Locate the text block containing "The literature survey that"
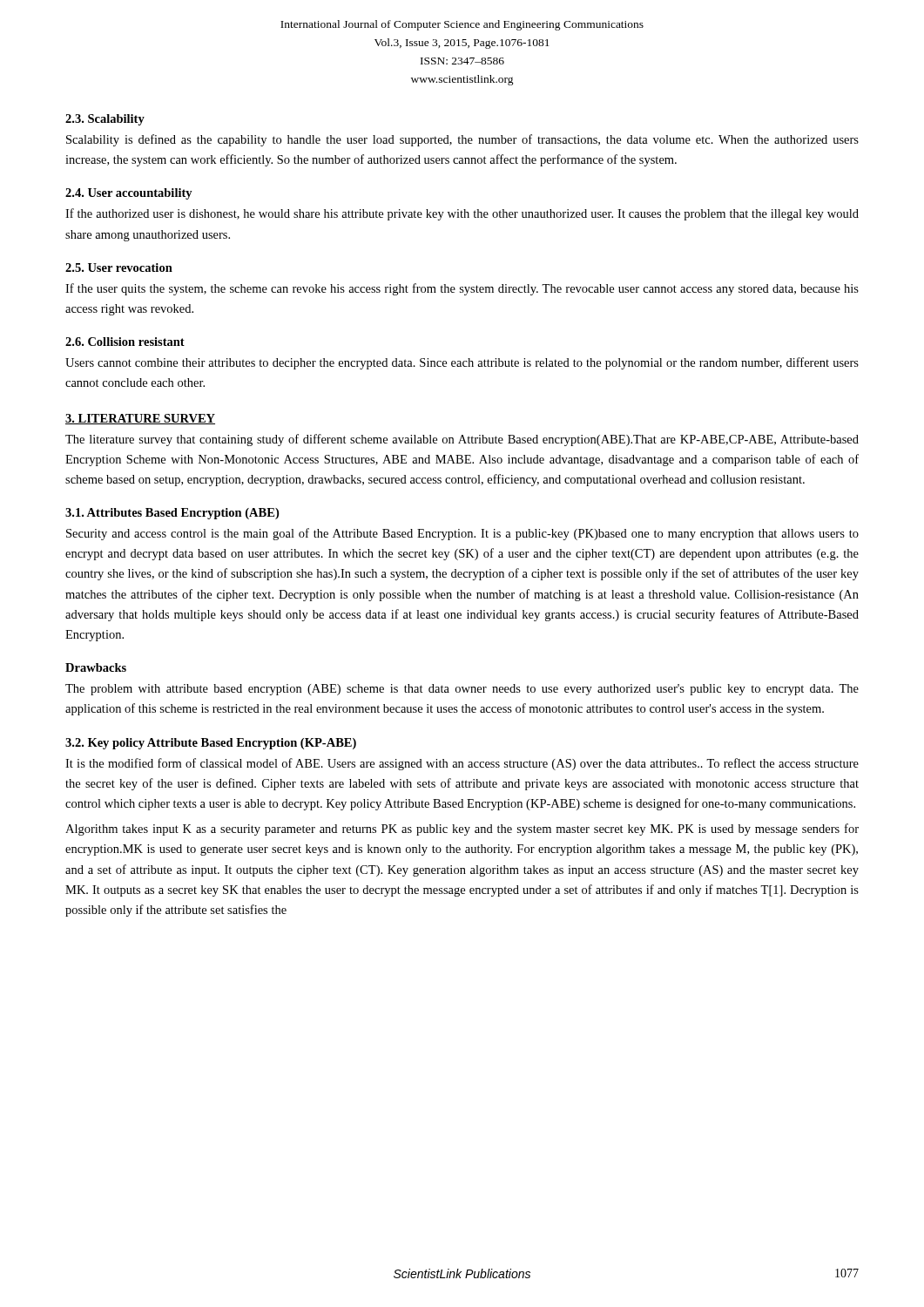 (462, 459)
